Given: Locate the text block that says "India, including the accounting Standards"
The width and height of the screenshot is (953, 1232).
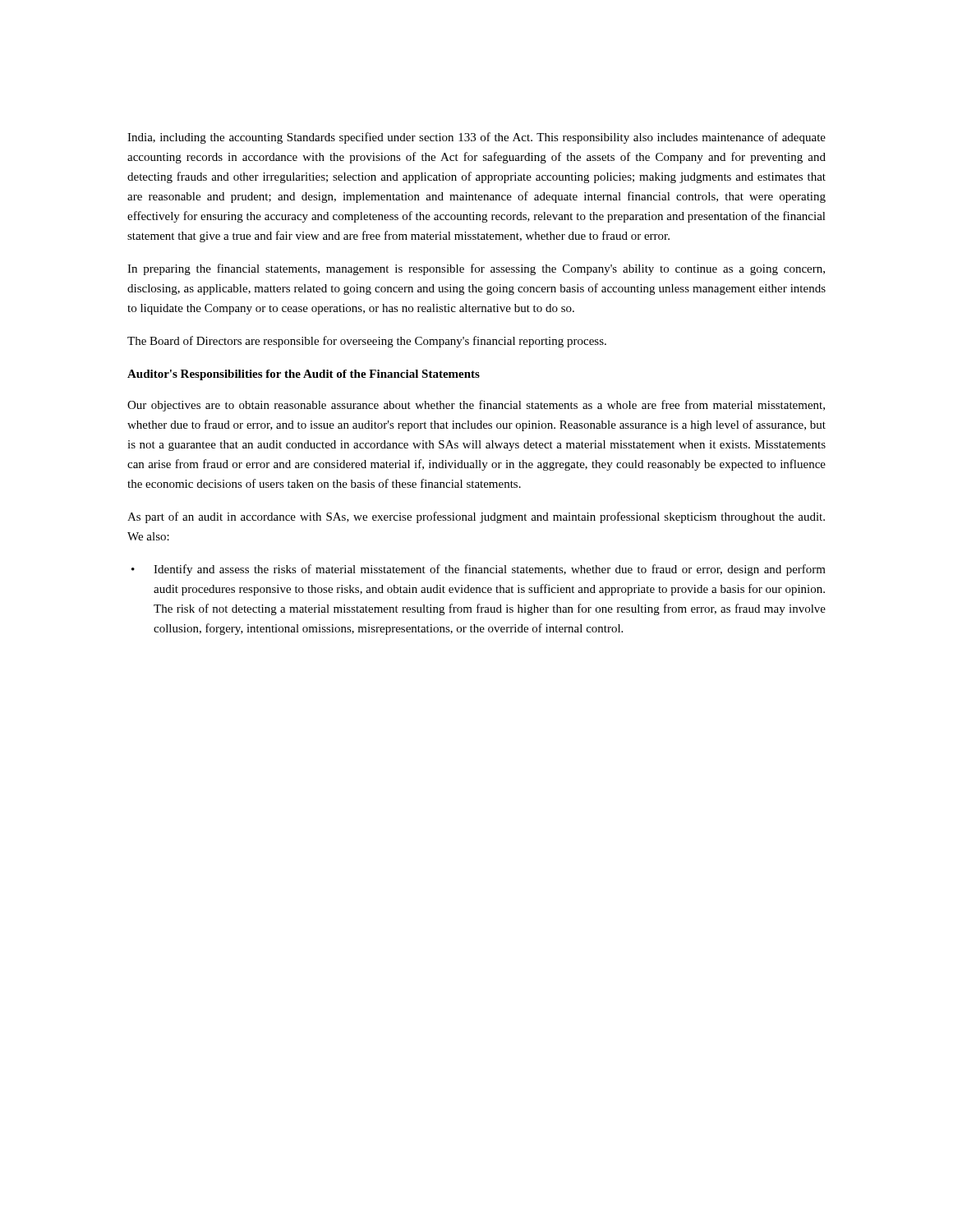Looking at the screenshot, I should coord(476,186).
